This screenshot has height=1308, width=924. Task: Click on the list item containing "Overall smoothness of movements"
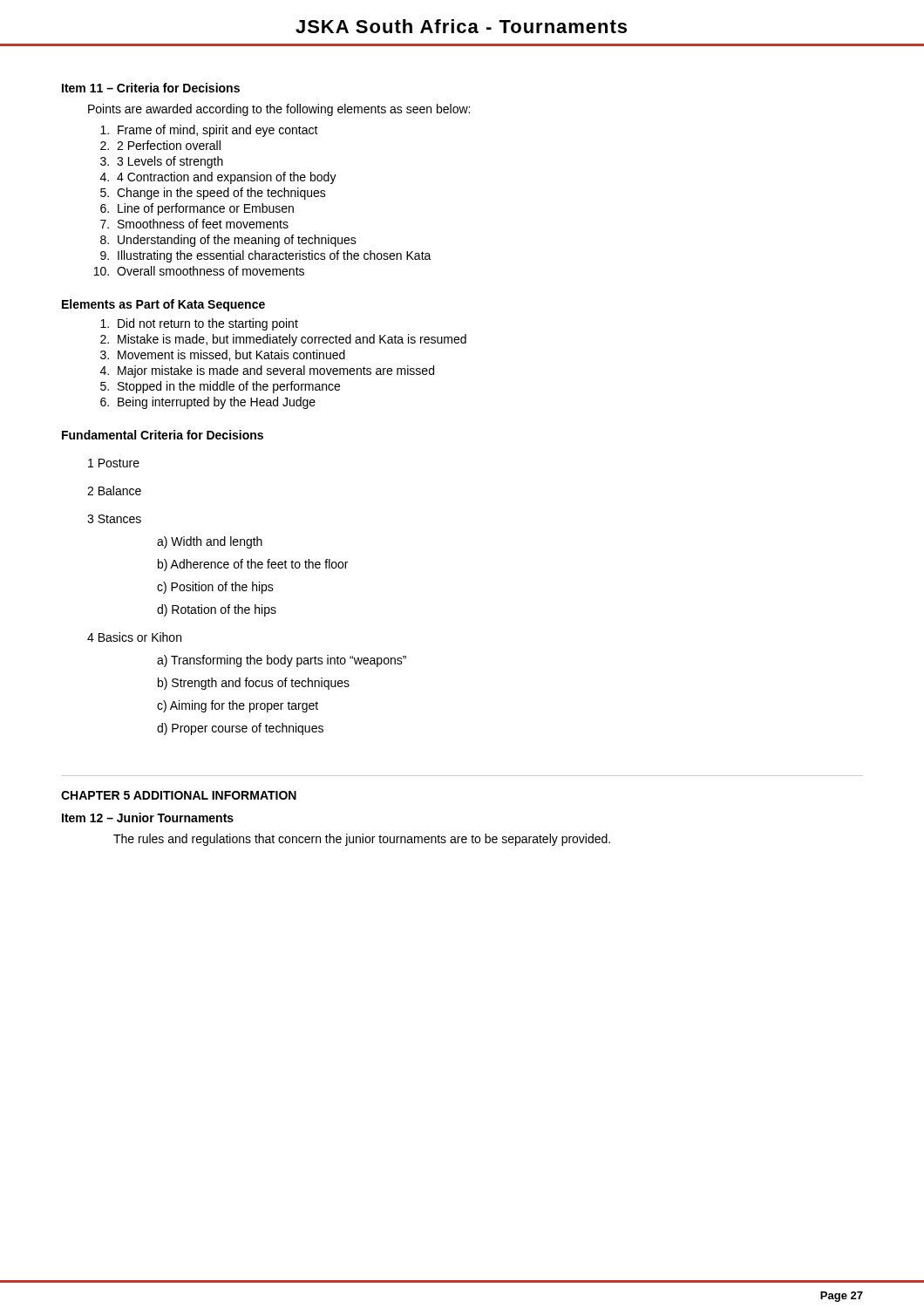click(211, 271)
